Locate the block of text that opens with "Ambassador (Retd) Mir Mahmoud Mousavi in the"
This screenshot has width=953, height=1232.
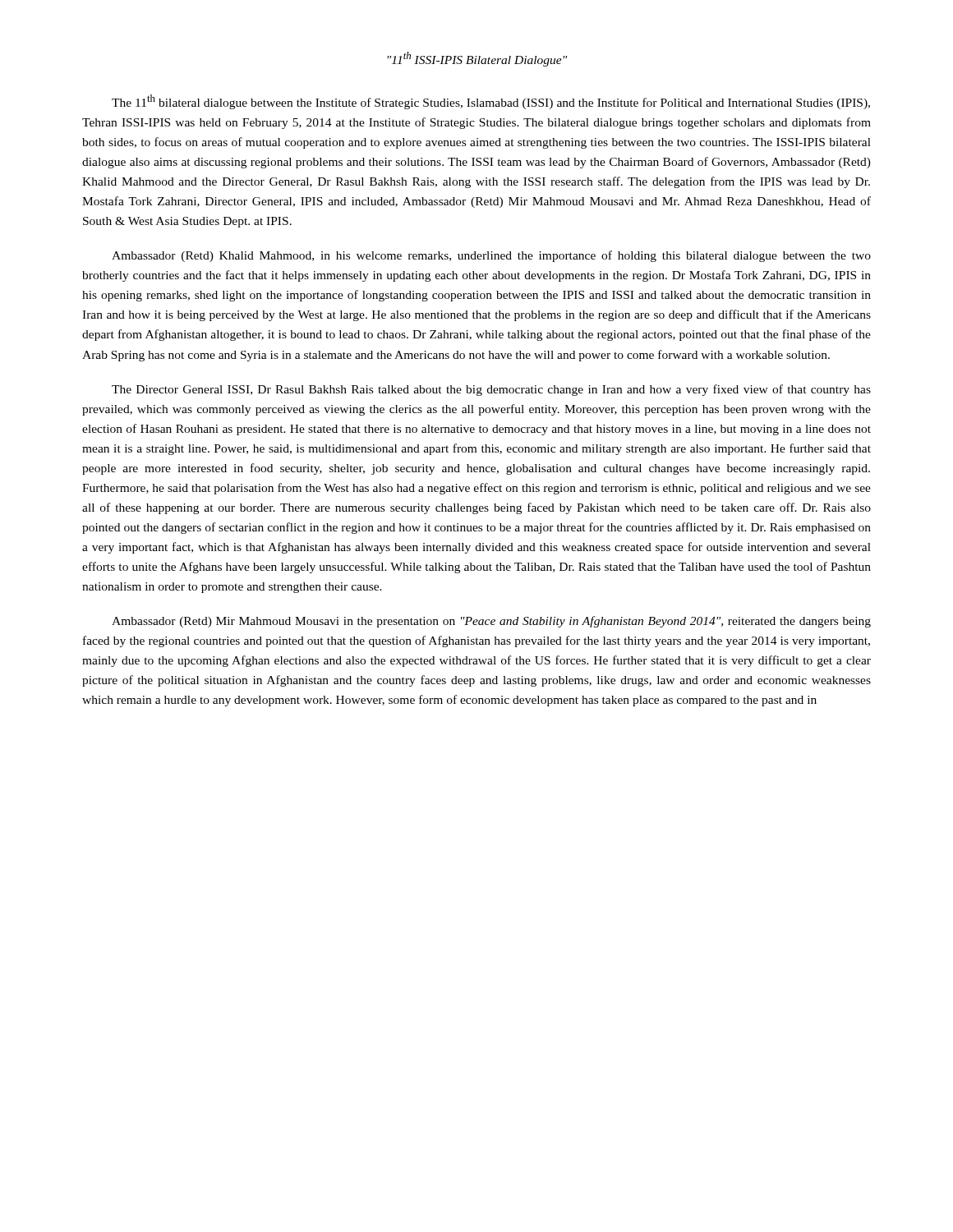(x=476, y=660)
